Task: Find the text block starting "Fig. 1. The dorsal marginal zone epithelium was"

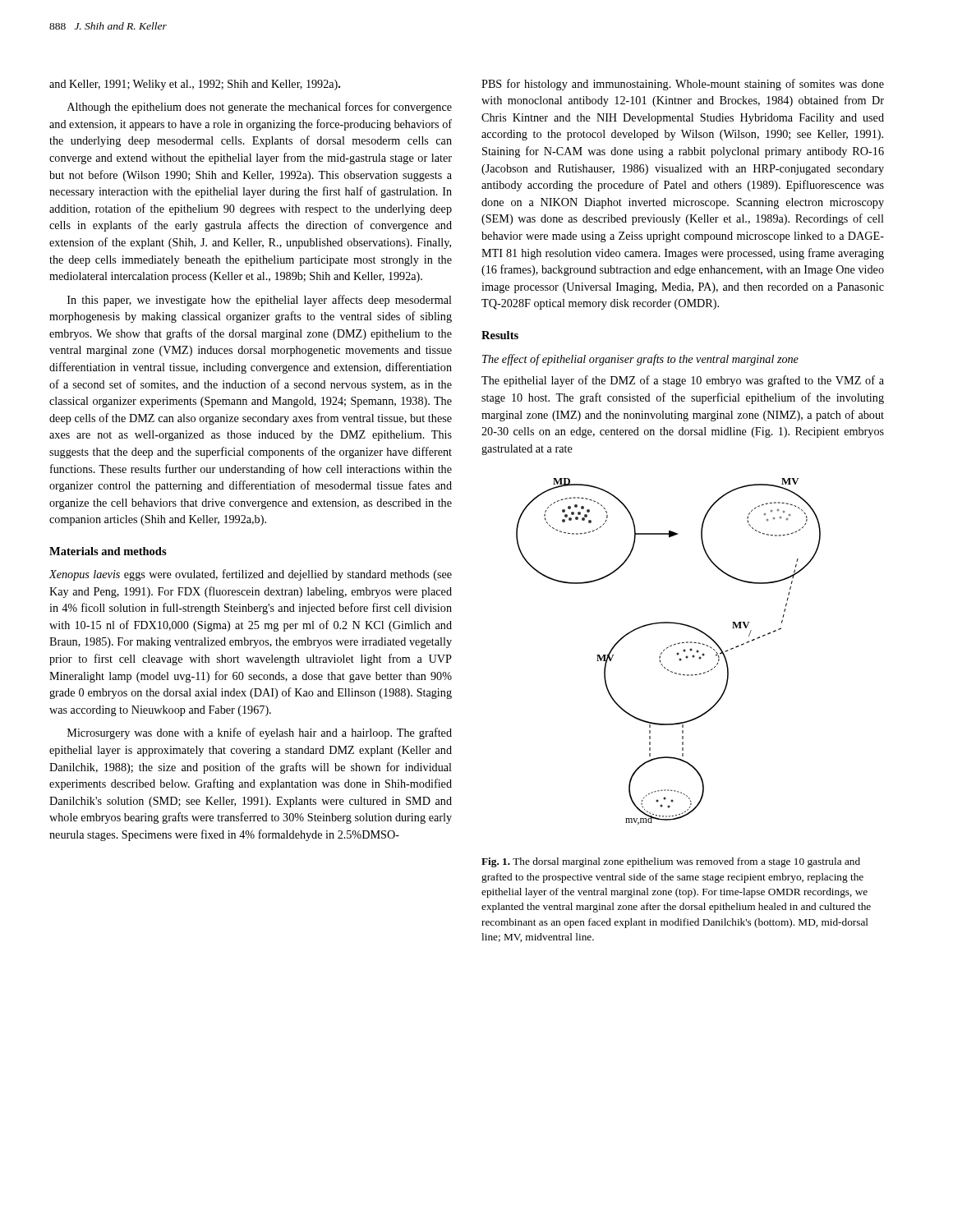Action: coord(676,899)
